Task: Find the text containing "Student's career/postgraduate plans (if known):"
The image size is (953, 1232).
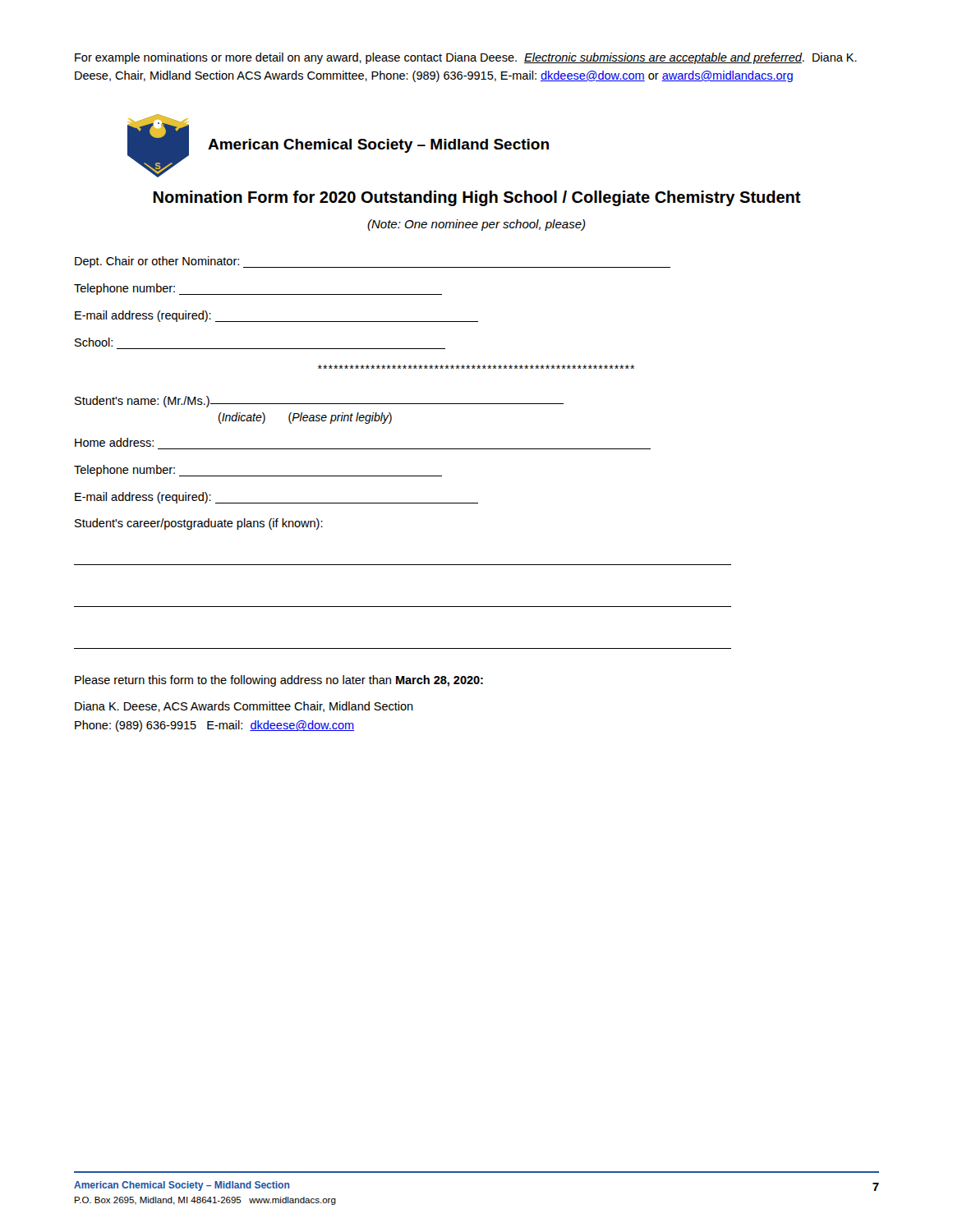Action: point(199,523)
